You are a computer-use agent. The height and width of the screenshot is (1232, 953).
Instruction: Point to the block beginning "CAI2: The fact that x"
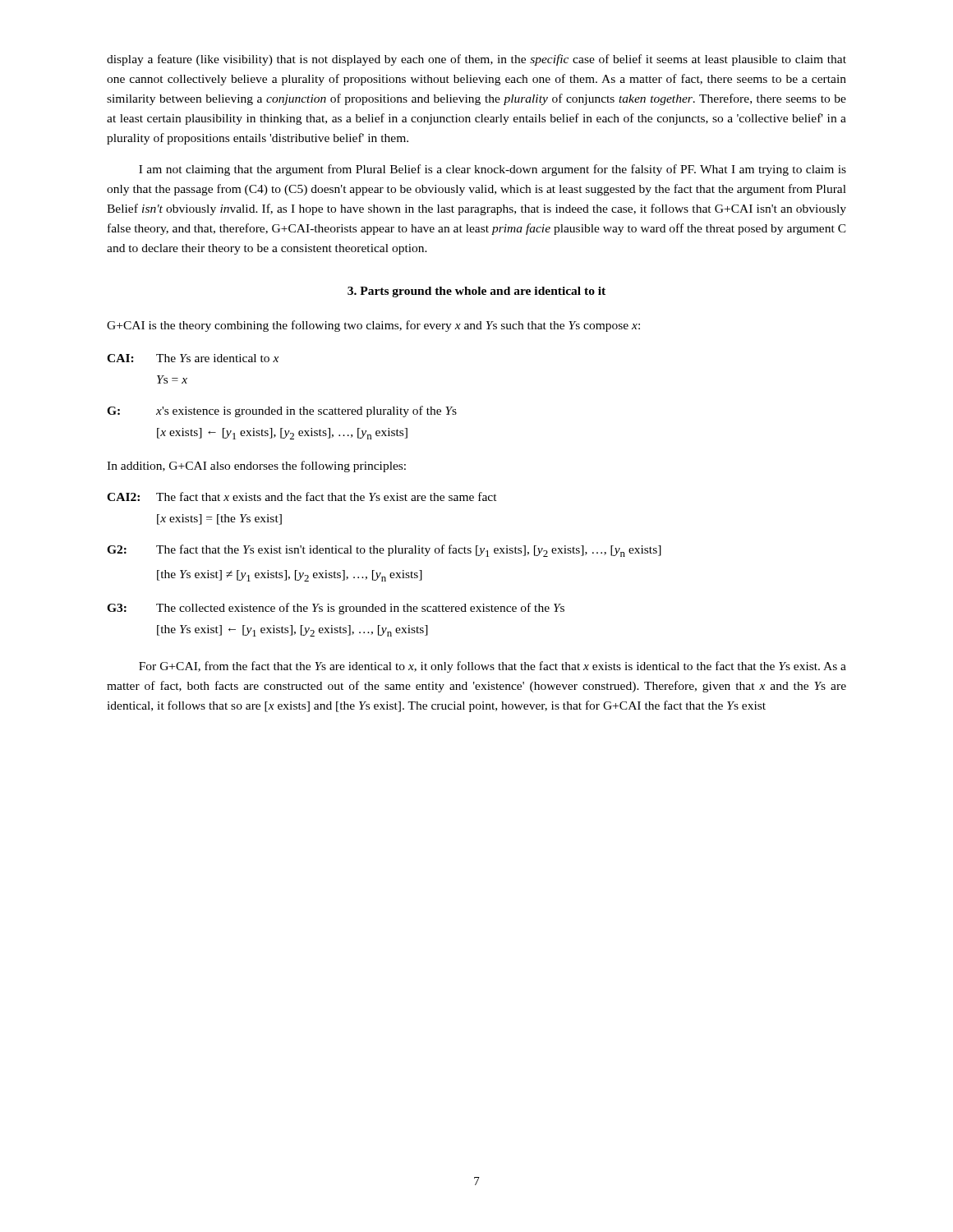point(476,508)
